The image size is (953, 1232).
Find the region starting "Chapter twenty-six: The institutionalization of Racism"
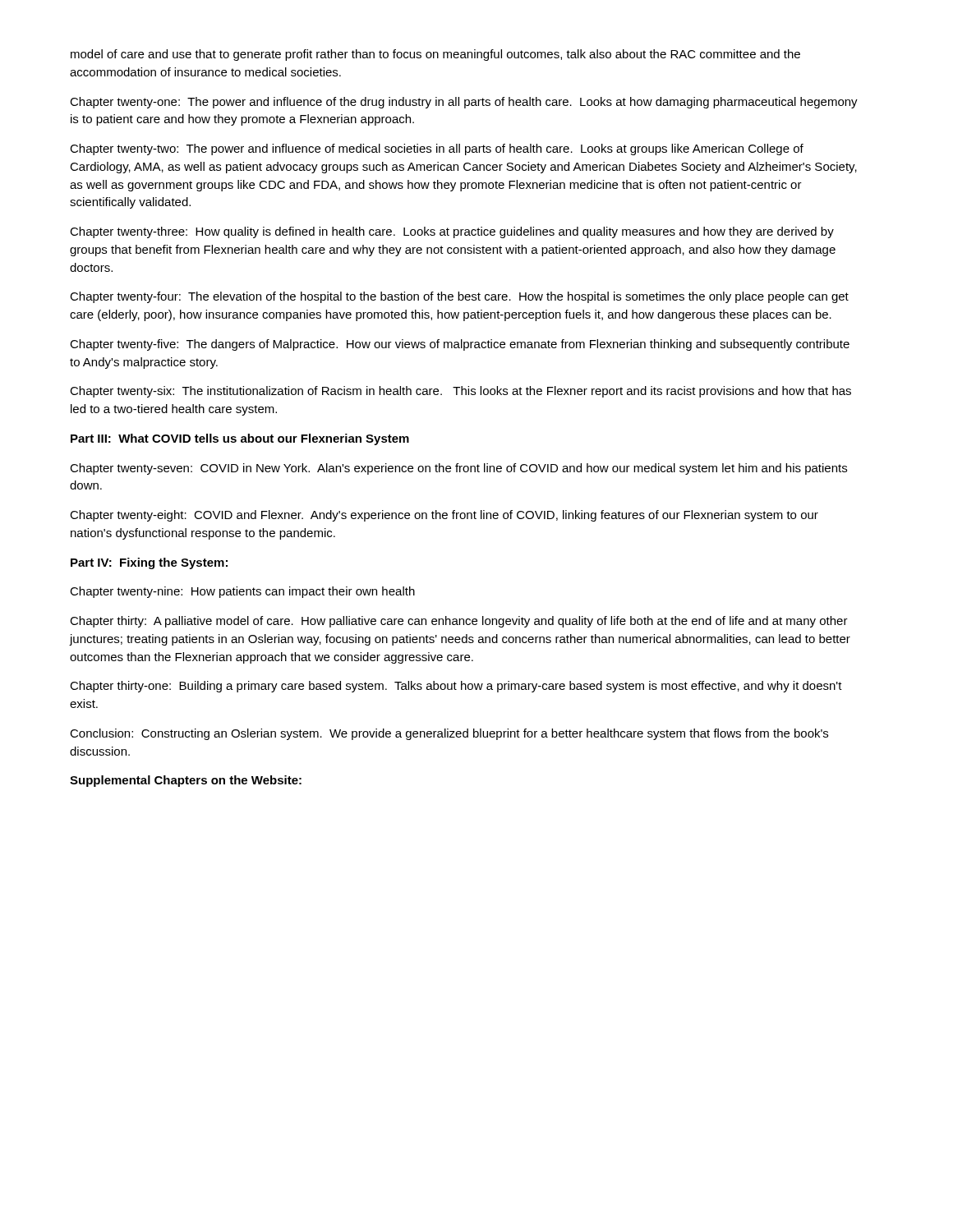click(461, 400)
